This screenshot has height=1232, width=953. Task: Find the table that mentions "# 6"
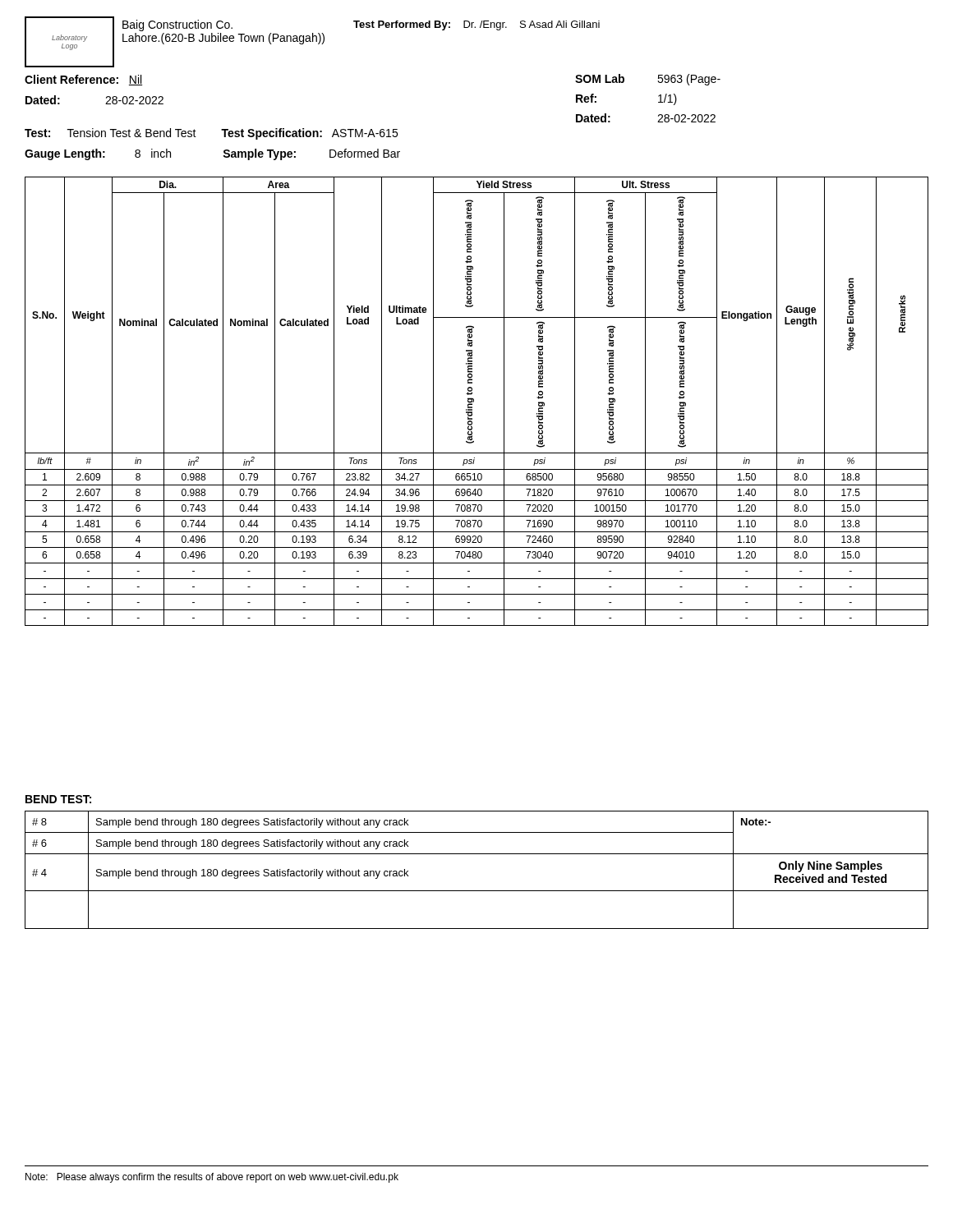coord(476,870)
